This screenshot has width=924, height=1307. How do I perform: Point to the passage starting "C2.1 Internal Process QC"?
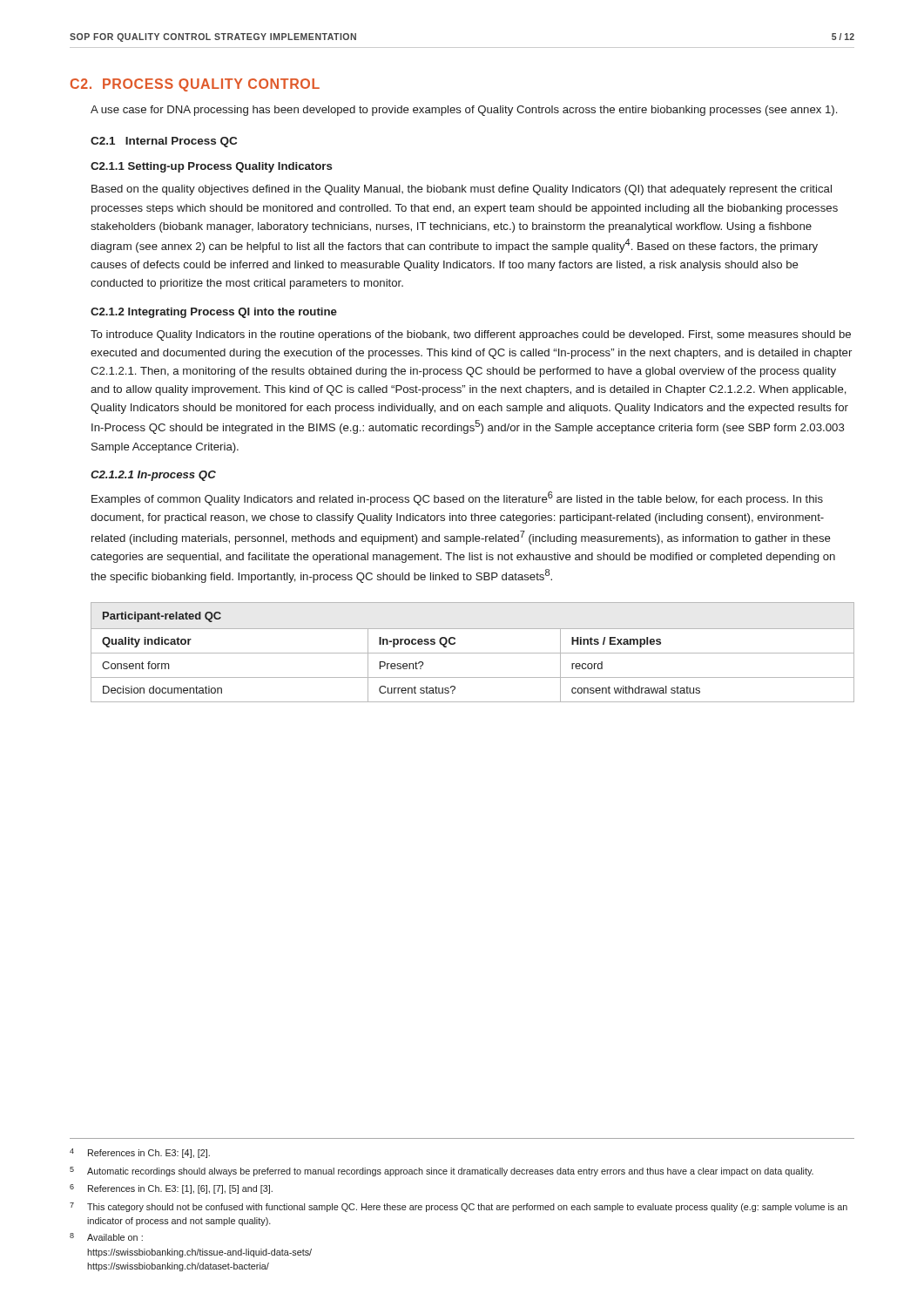point(164,141)
